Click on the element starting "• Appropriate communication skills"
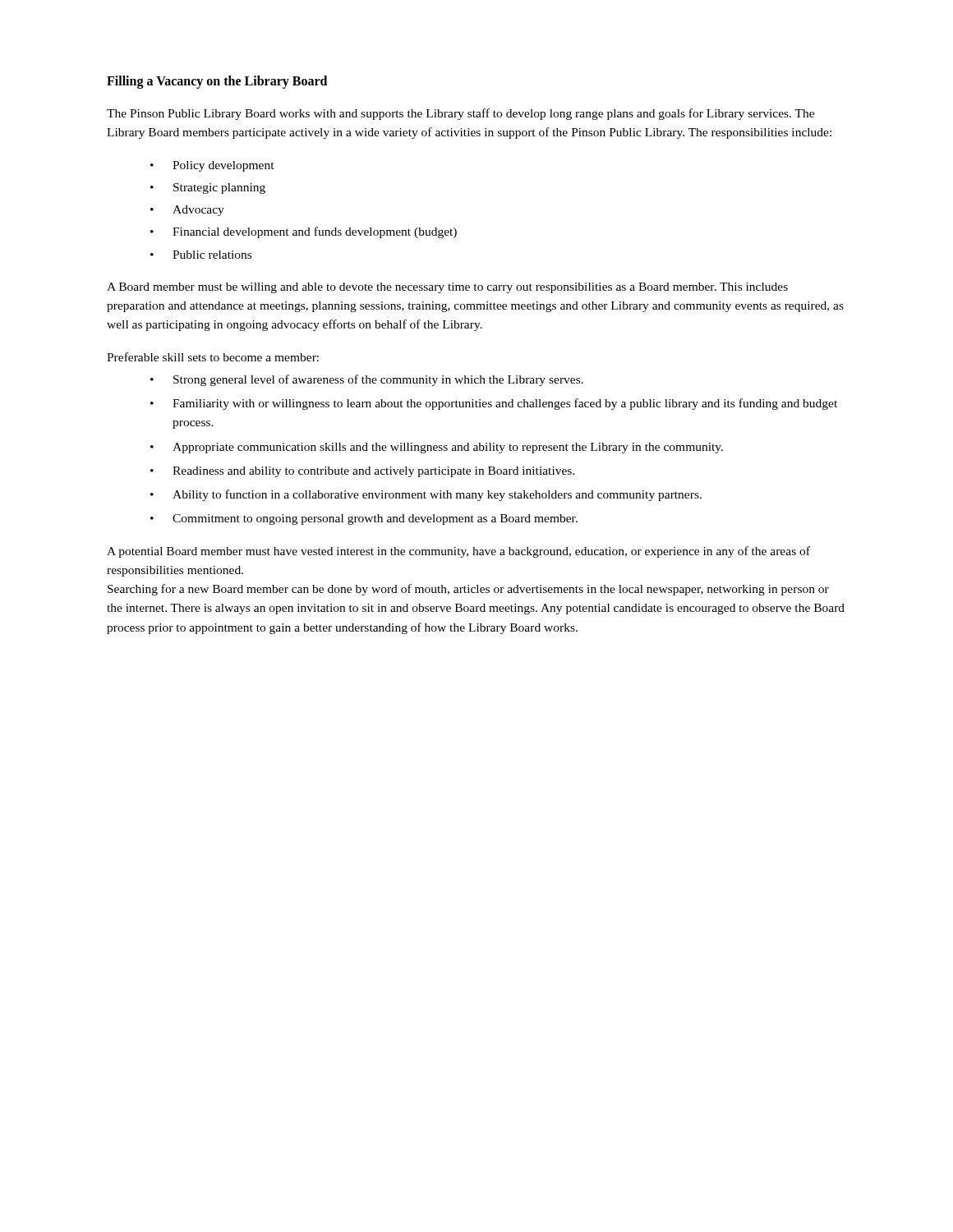This screenshot has height=1232, width=953. [x=437, y=446]
